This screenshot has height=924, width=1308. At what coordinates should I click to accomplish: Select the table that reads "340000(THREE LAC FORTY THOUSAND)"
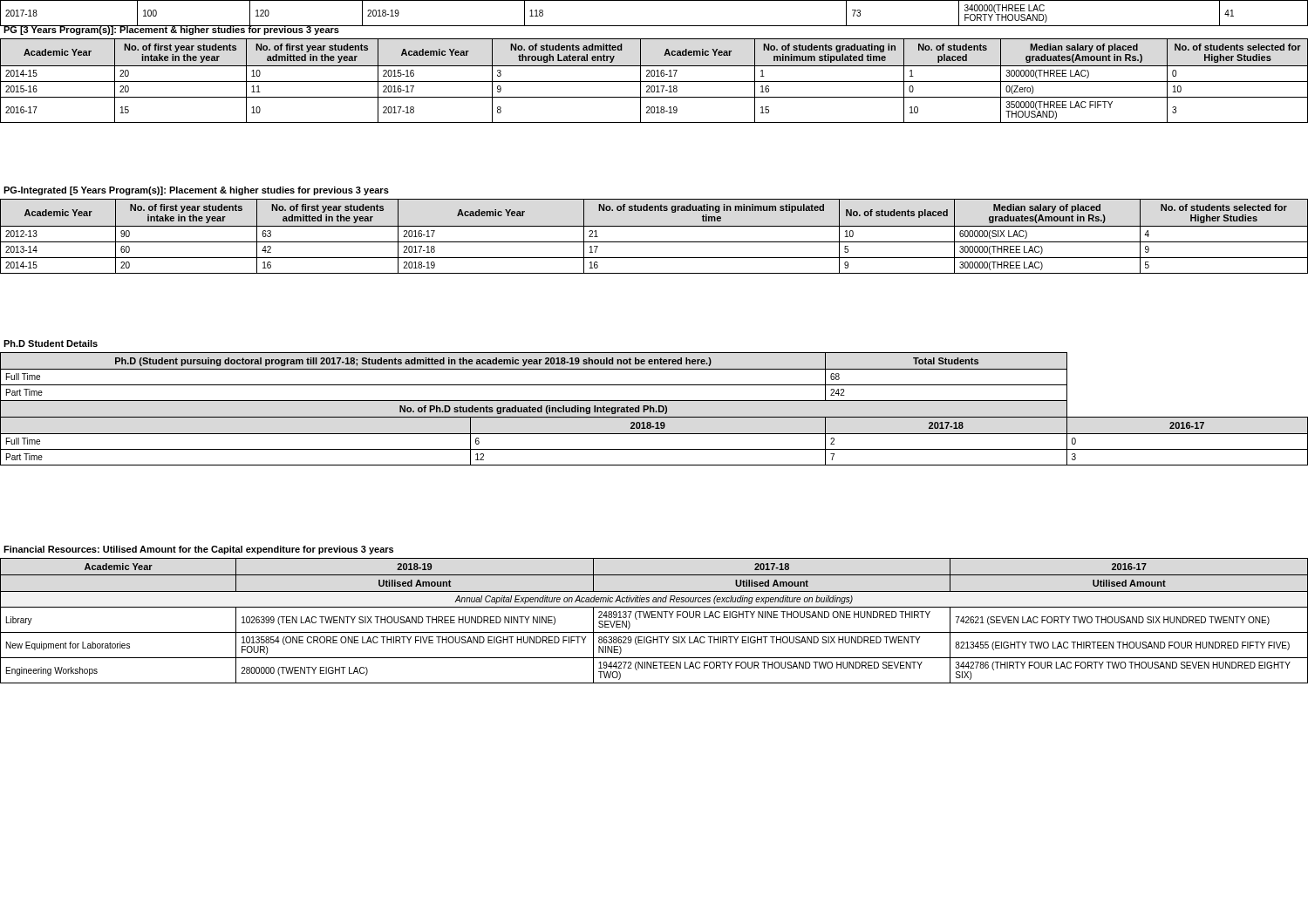[654, 15]
